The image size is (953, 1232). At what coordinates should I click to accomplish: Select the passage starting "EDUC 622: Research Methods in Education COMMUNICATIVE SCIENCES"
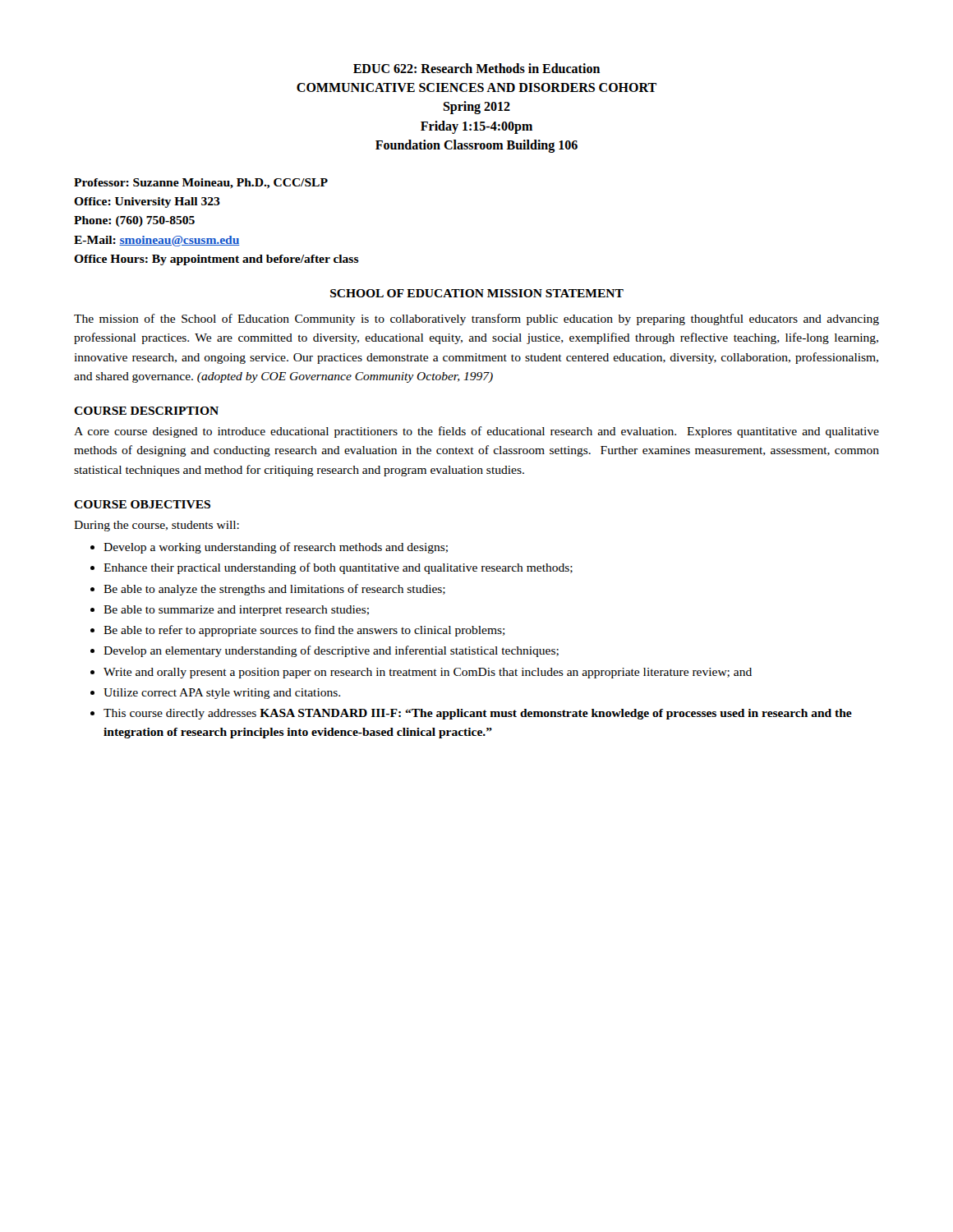click(x=476, y=107)
